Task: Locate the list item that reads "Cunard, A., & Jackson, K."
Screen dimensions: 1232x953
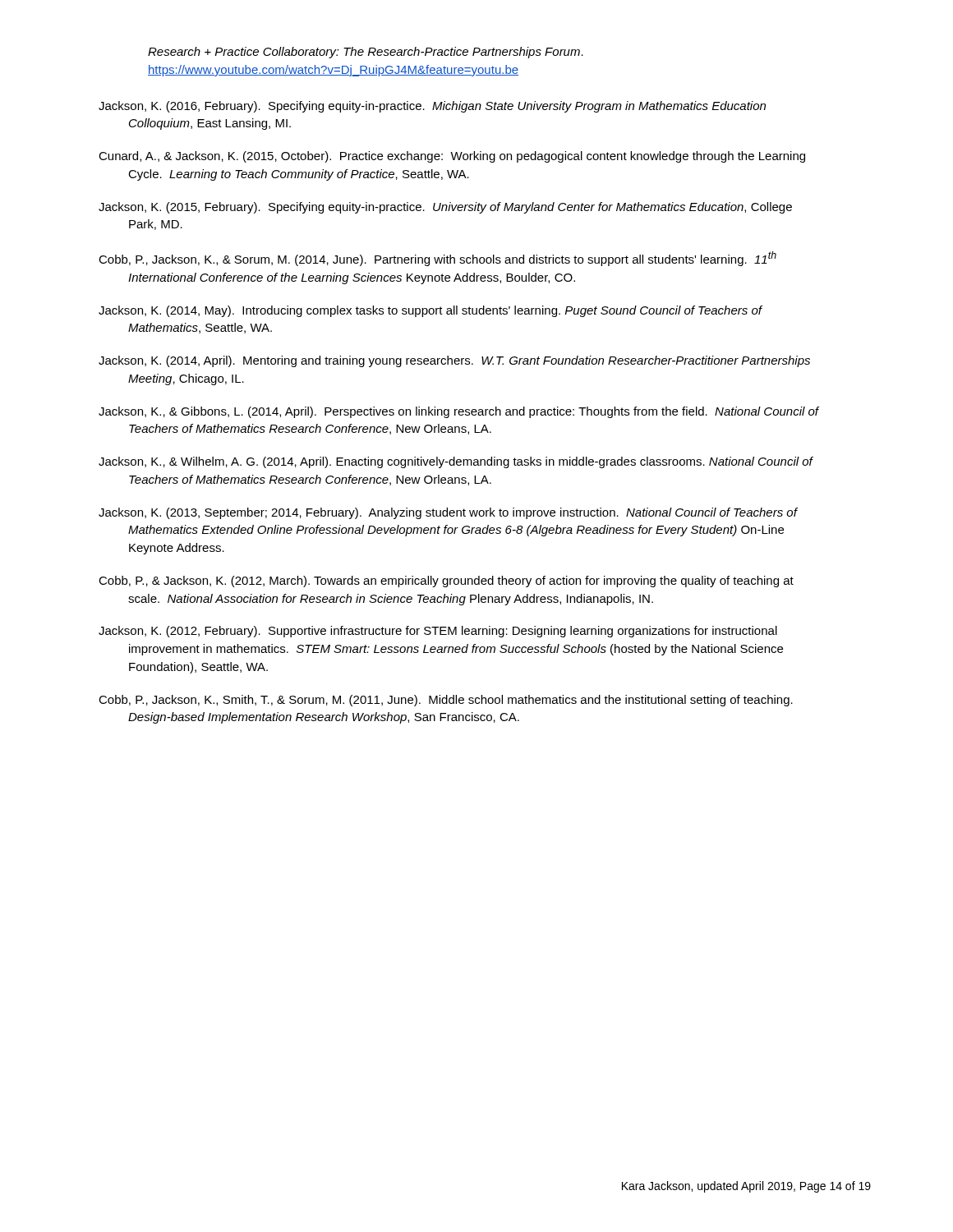Action: [452, 165]
